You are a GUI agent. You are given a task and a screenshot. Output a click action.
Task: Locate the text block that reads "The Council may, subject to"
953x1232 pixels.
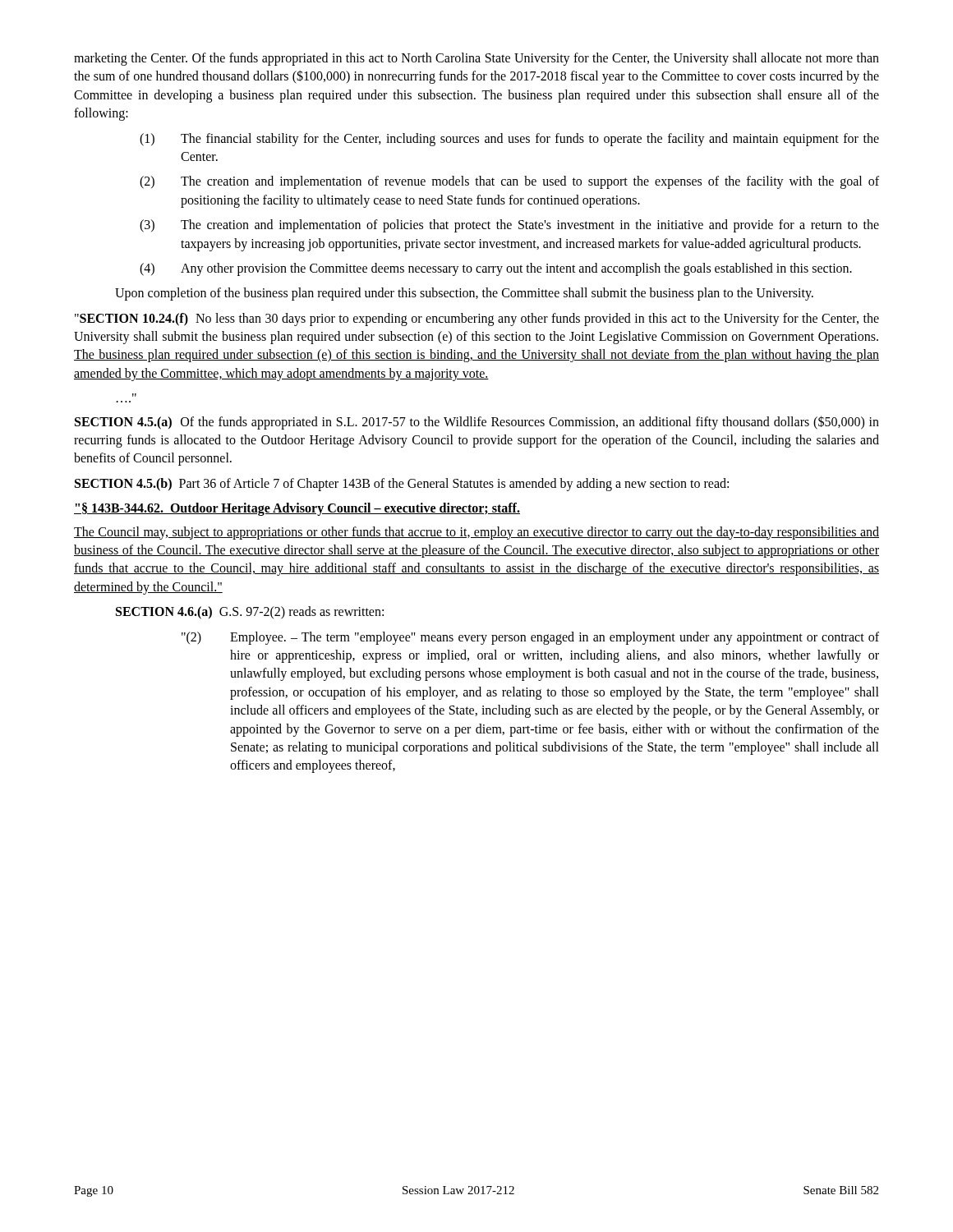click(476, 560)
